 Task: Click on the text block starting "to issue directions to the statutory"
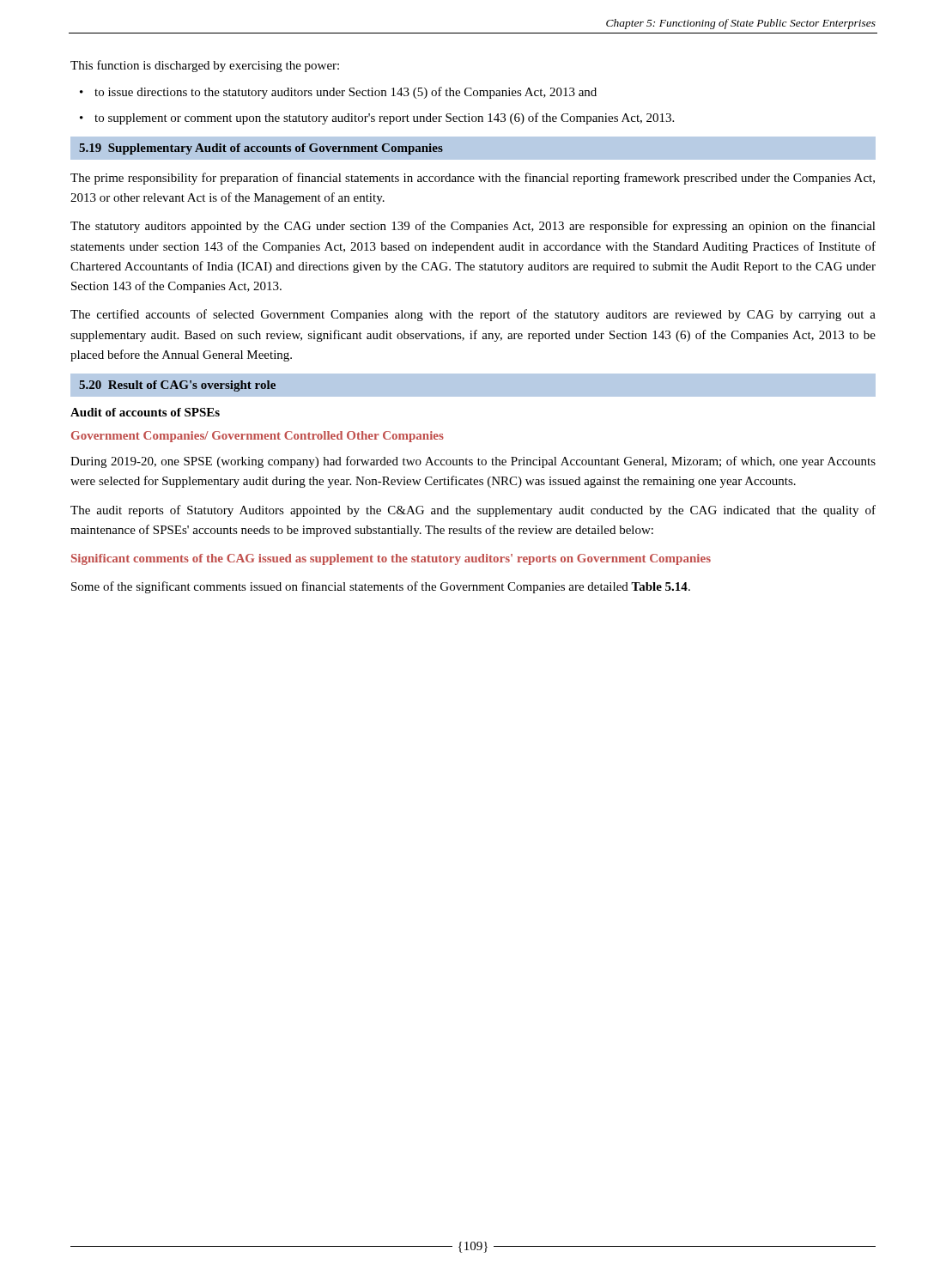click(346, 92)
